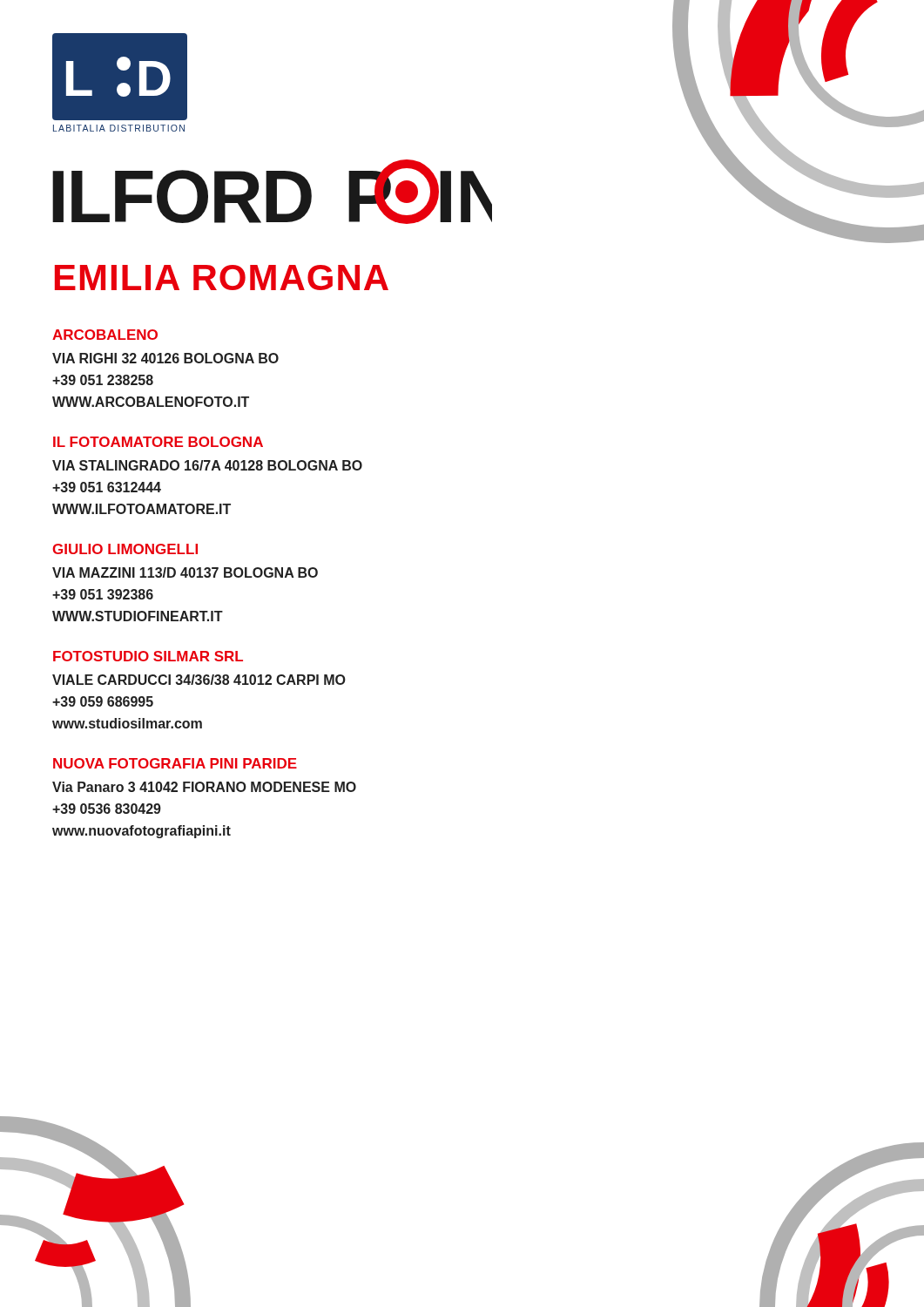
Task: Find the text starting "VIA STALINGRADO 16/7A 40128"
Action: tap(207, 465)
